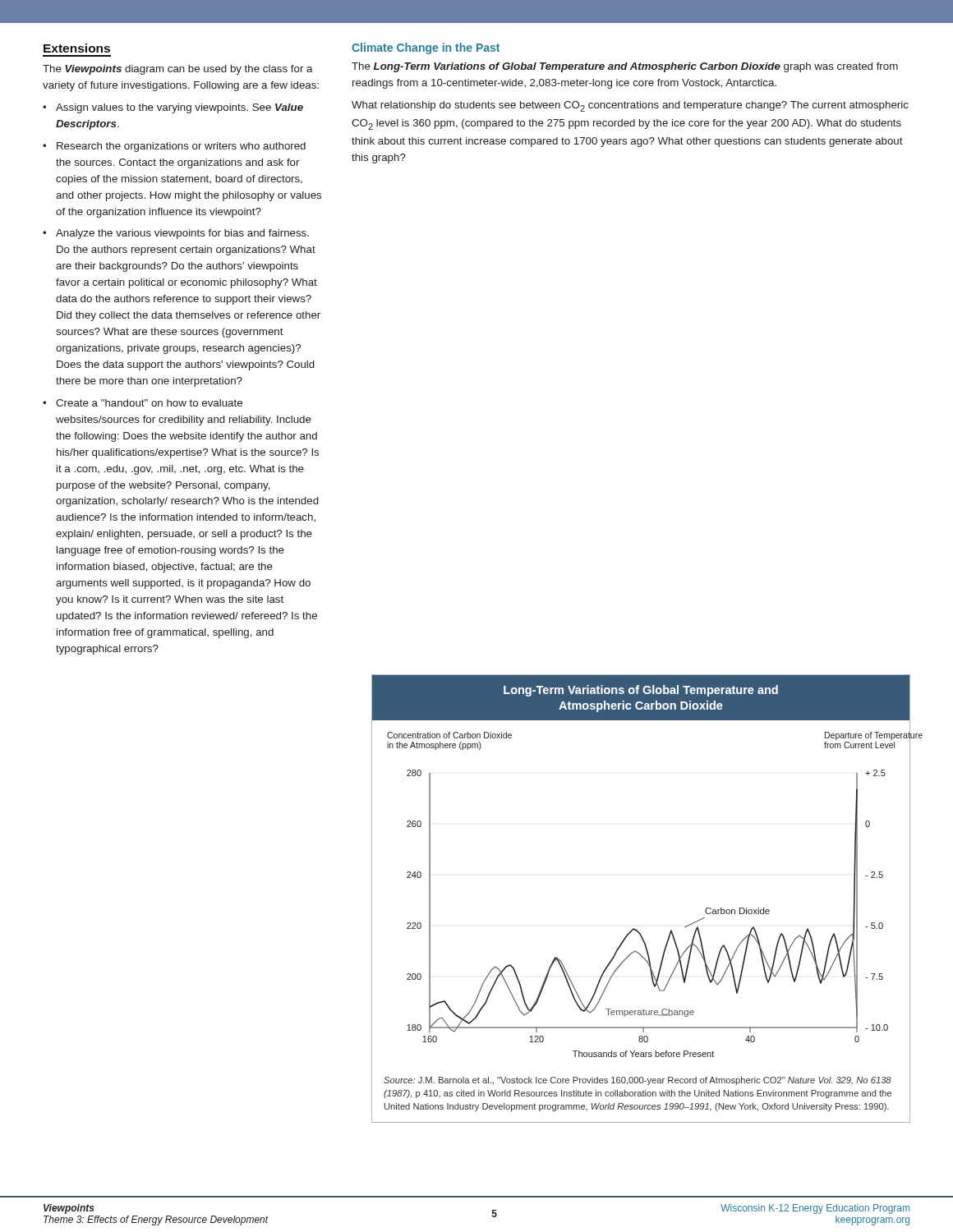This screenshot has height=1232, width=953.
Task: Find the block on this page that starts "Assign values to the varying viewpoints."
Action: click(180, 115)
